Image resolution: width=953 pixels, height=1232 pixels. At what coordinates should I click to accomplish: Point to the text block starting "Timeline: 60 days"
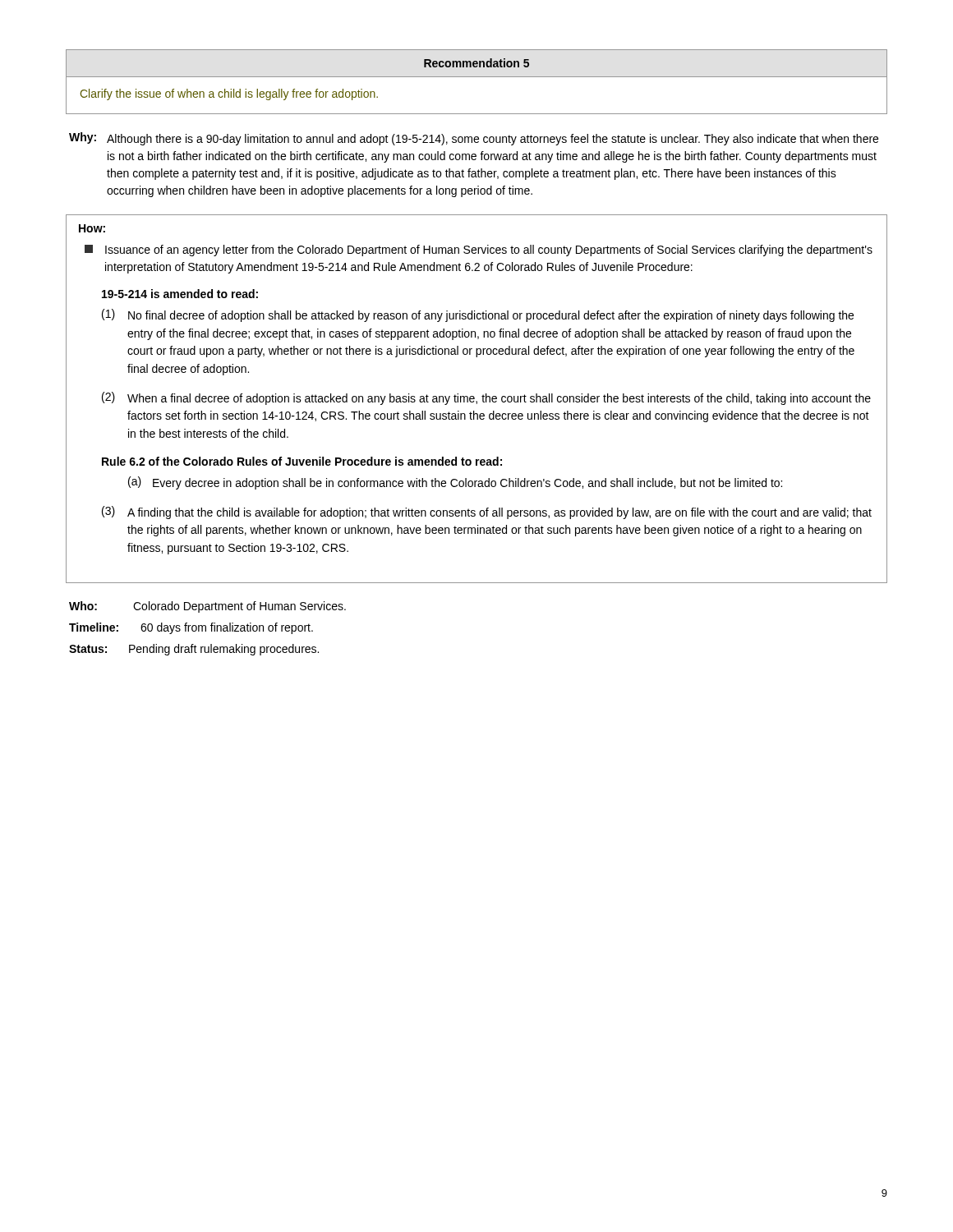191,628
